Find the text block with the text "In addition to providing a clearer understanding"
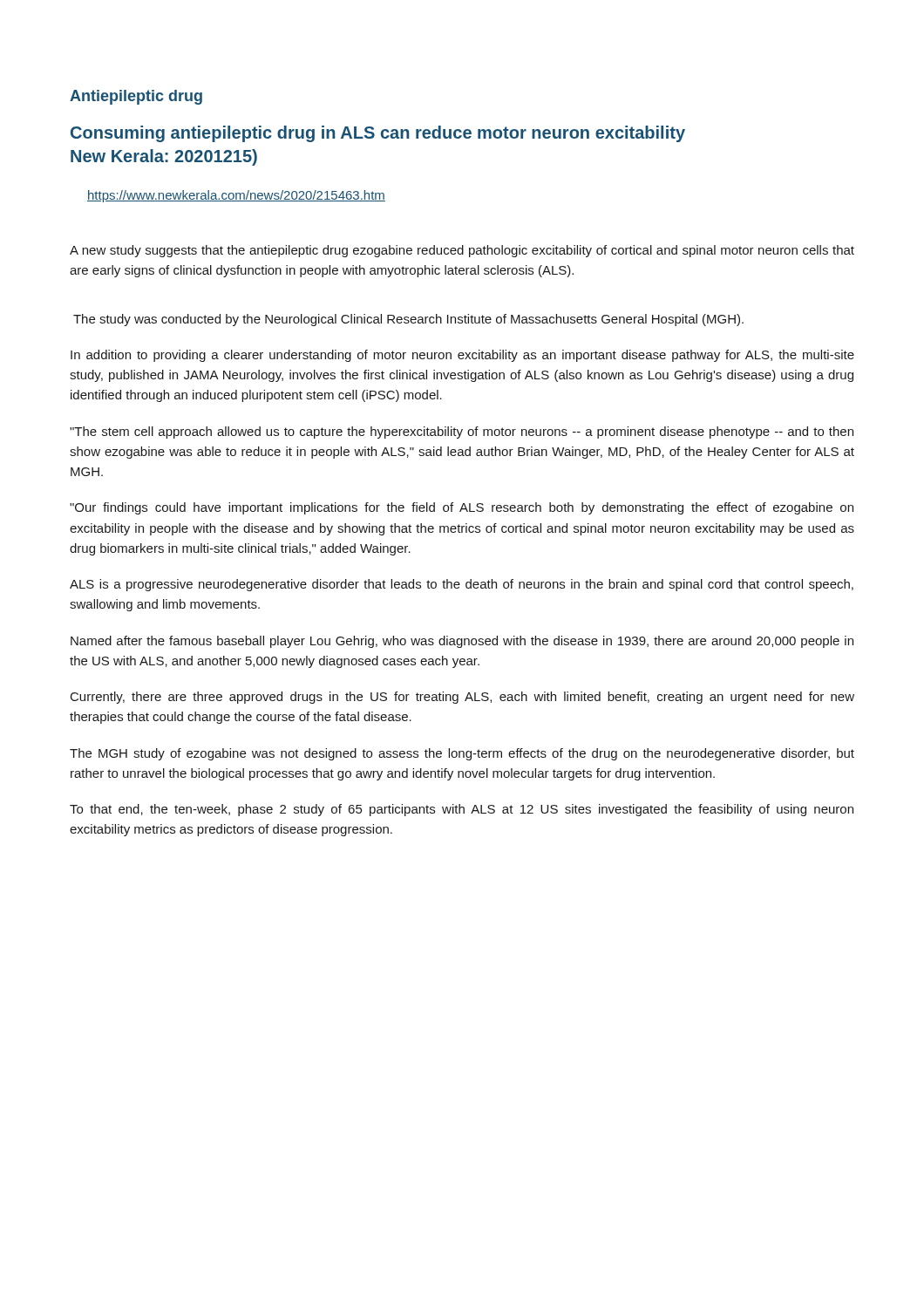Image resolution: width=924 pixels, height=1308 pixels. pos(462,375)
